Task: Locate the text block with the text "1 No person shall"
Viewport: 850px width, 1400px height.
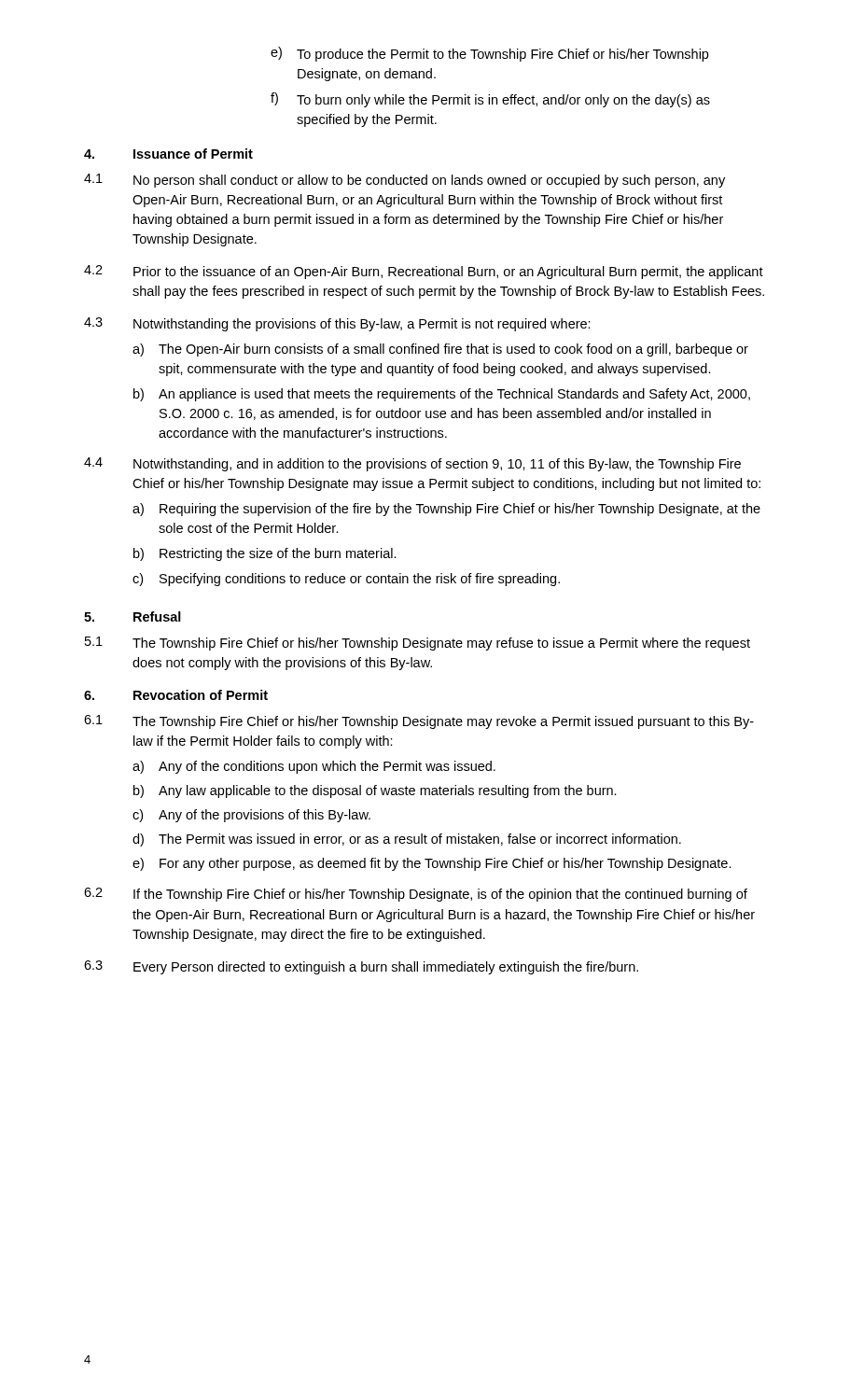Action: click(x=425, y=210)
